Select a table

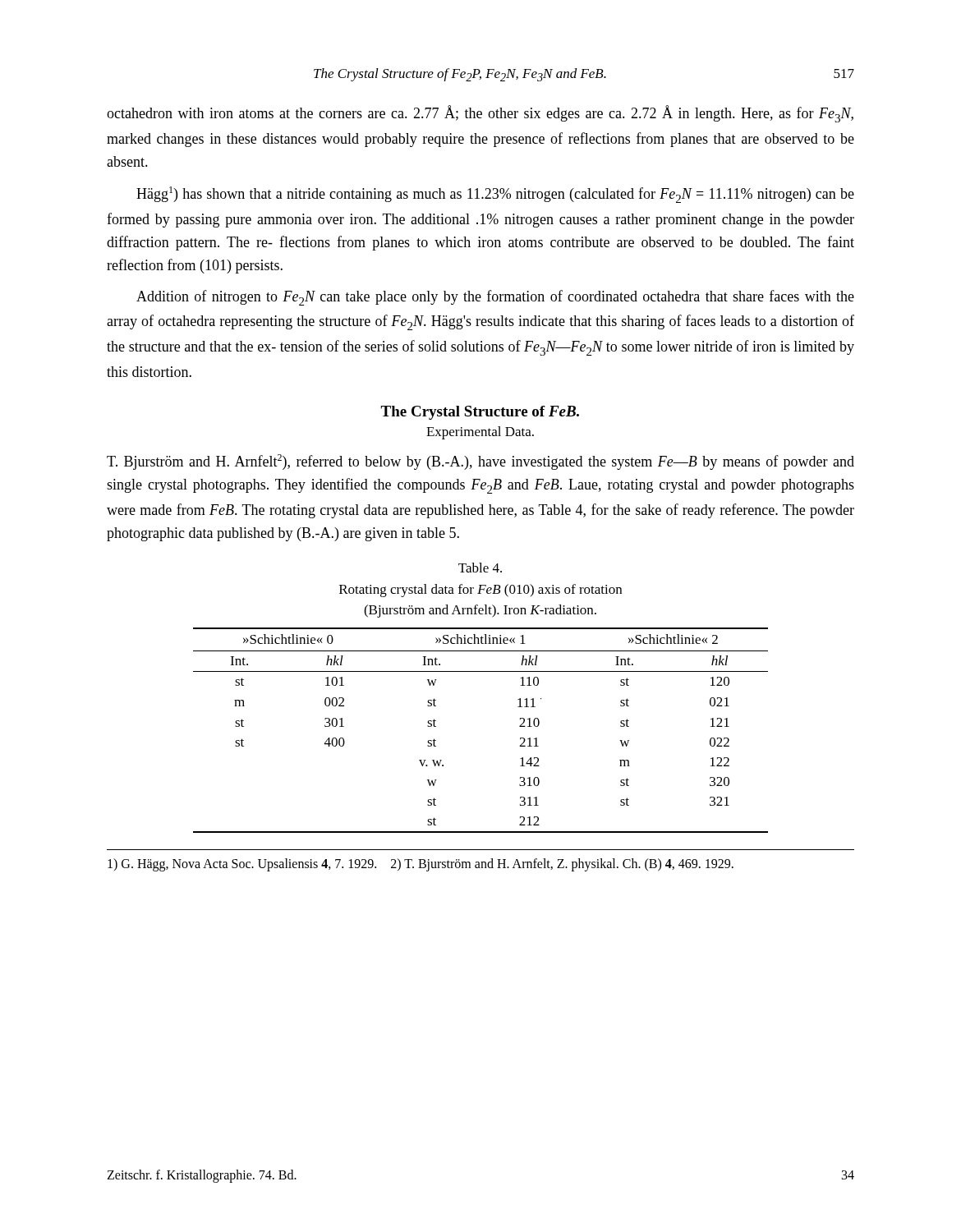(480, 730)
